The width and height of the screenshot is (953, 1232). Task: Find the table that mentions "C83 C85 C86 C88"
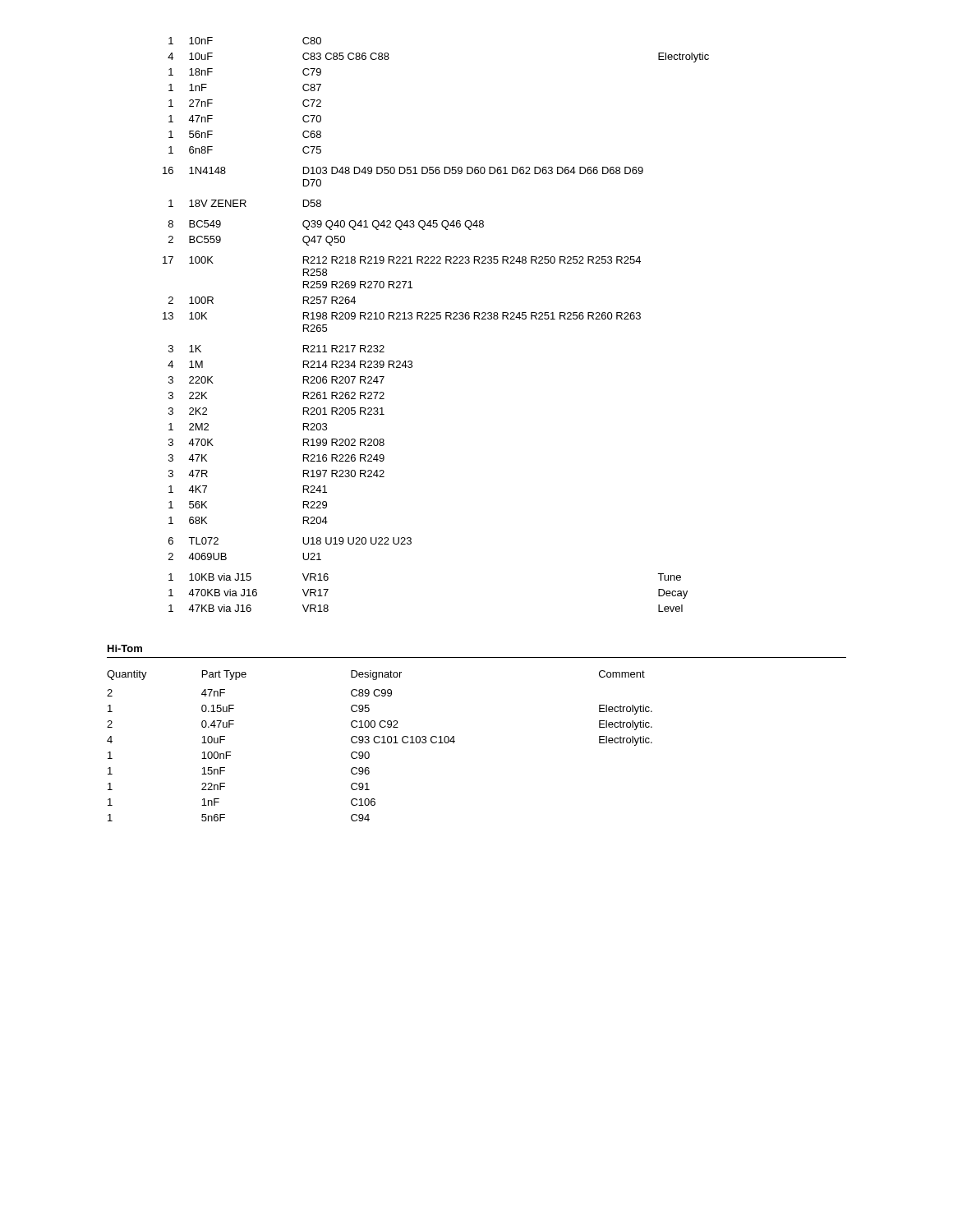click(476, 324)
